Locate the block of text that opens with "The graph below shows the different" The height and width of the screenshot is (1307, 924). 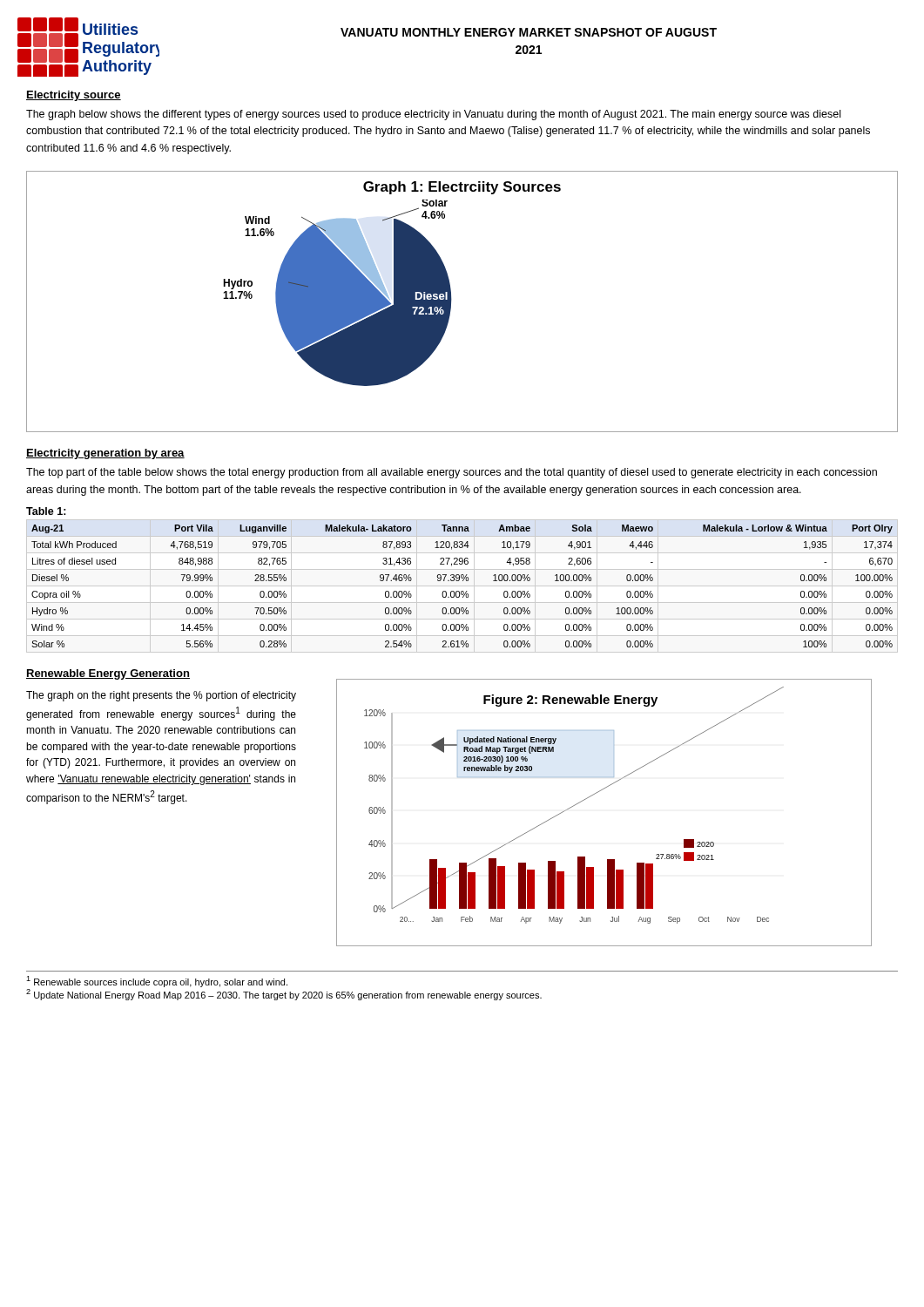pyautogui.click(x=448, y=131)
